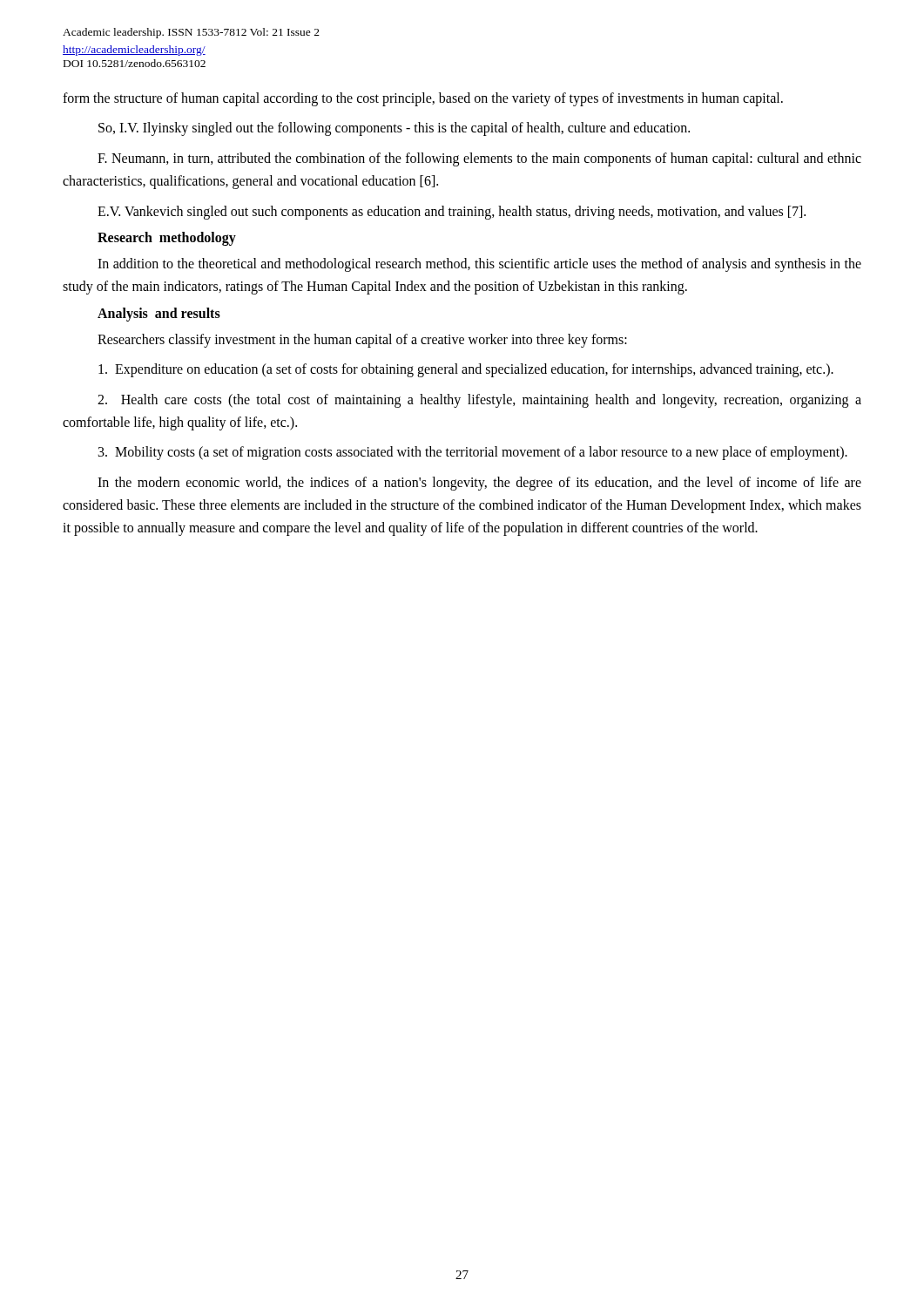The image size is (924, 1307).
Task: Navigate to the passage starting "Researchers classify investment in the human capital"
Action: (462, 340)
